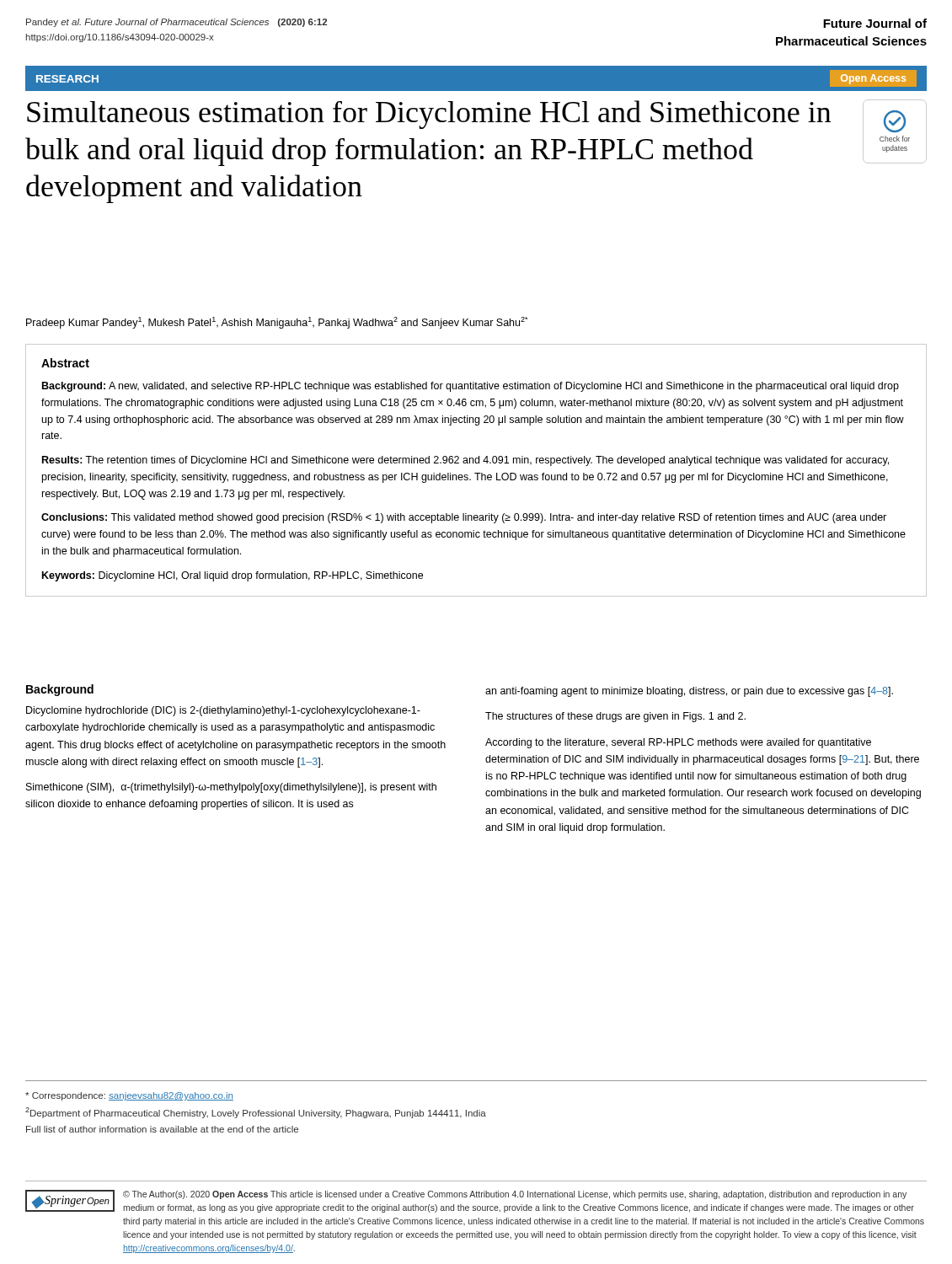This screenshot has width=952, height=1264.
Task: Locate the title
Action: 428,149
